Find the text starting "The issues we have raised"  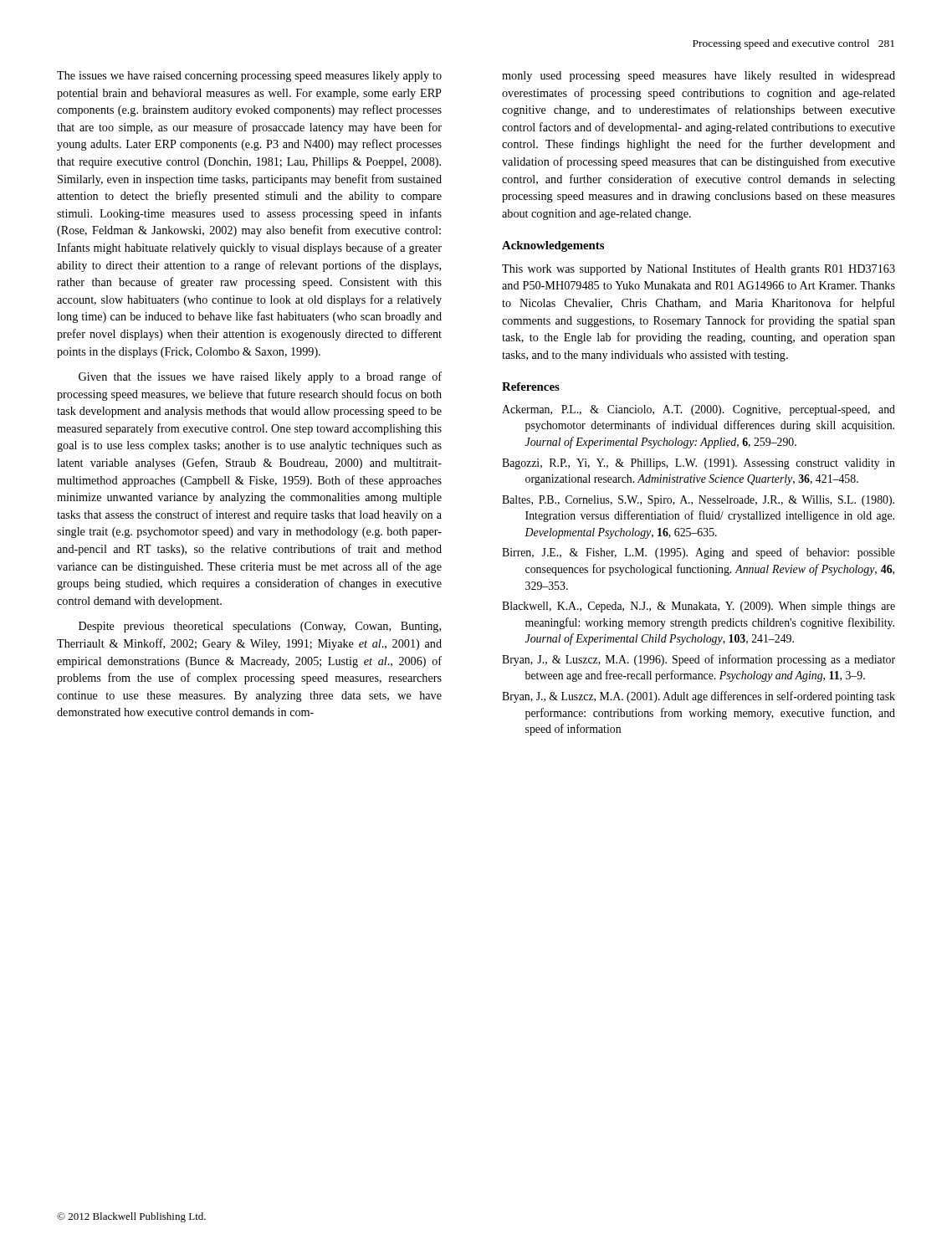[x=249, y=213]
